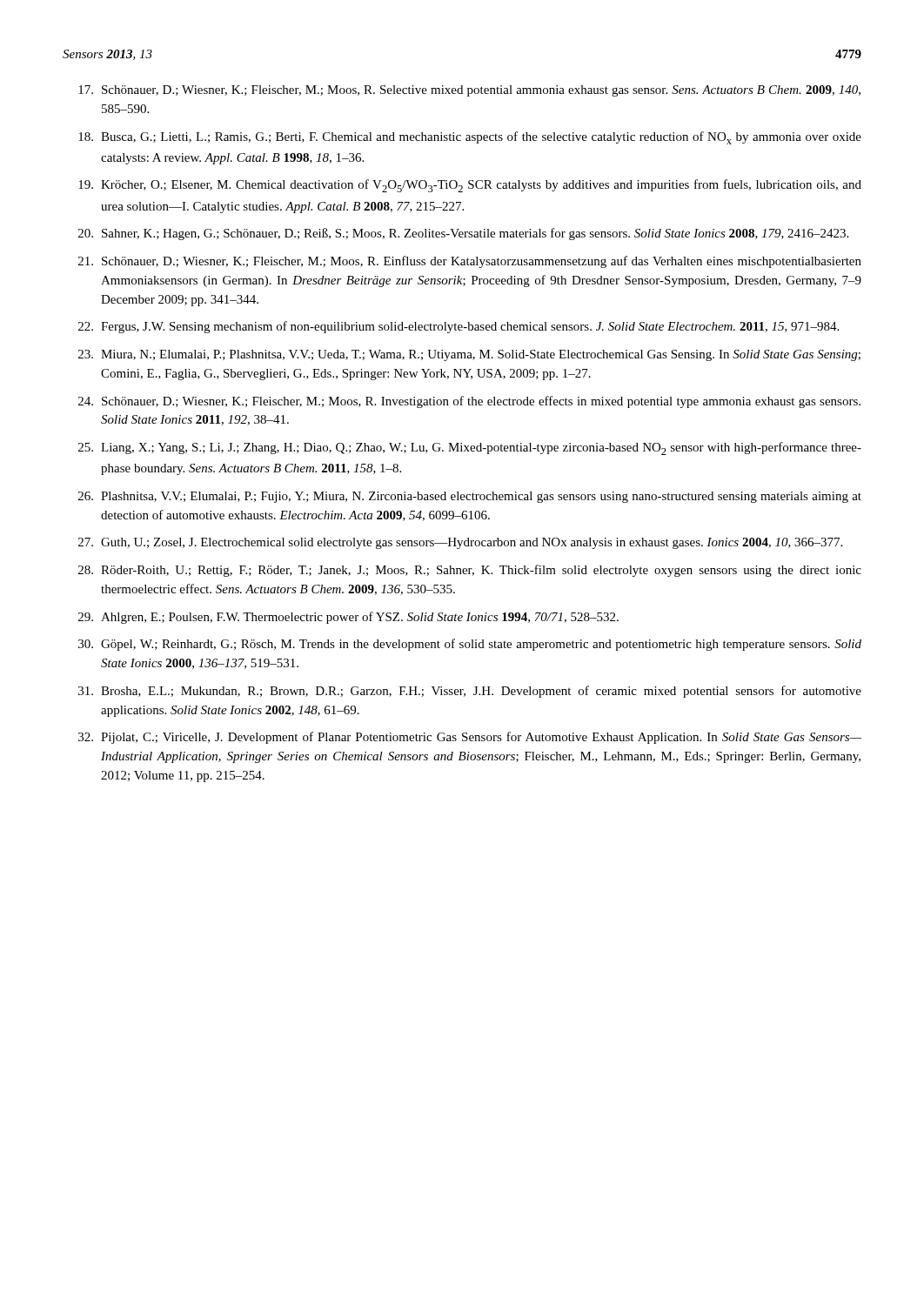924x1305 pixels.
Task: Find the list item with the text "25. Liang, X.; Yang, S.; Li, J.;"
Action: click(462, 458)
